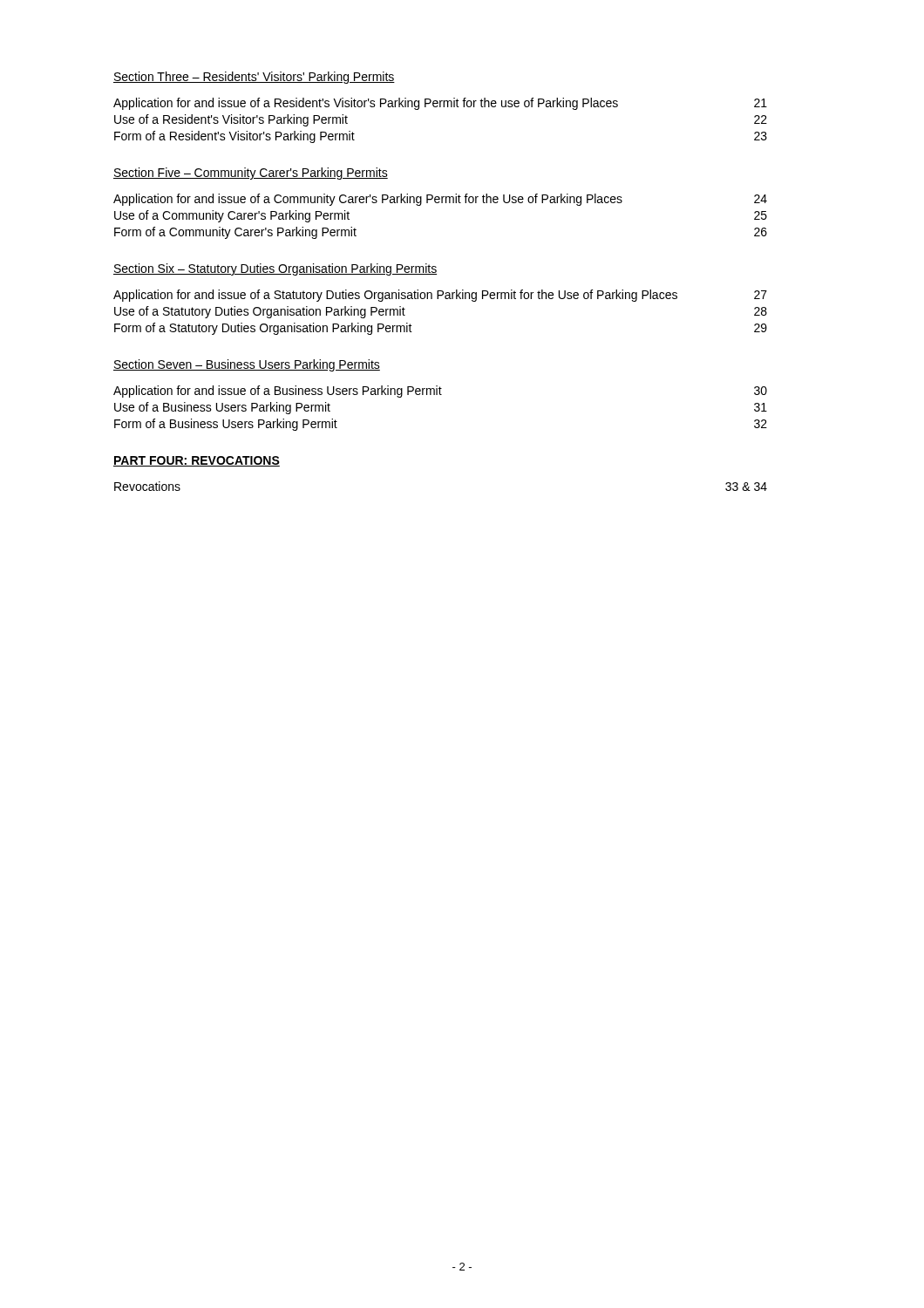The image size is (924, 1308).
Task: Locate the element starting "Section Five – Community Carer's Parking"
Action: click(250, 173)
